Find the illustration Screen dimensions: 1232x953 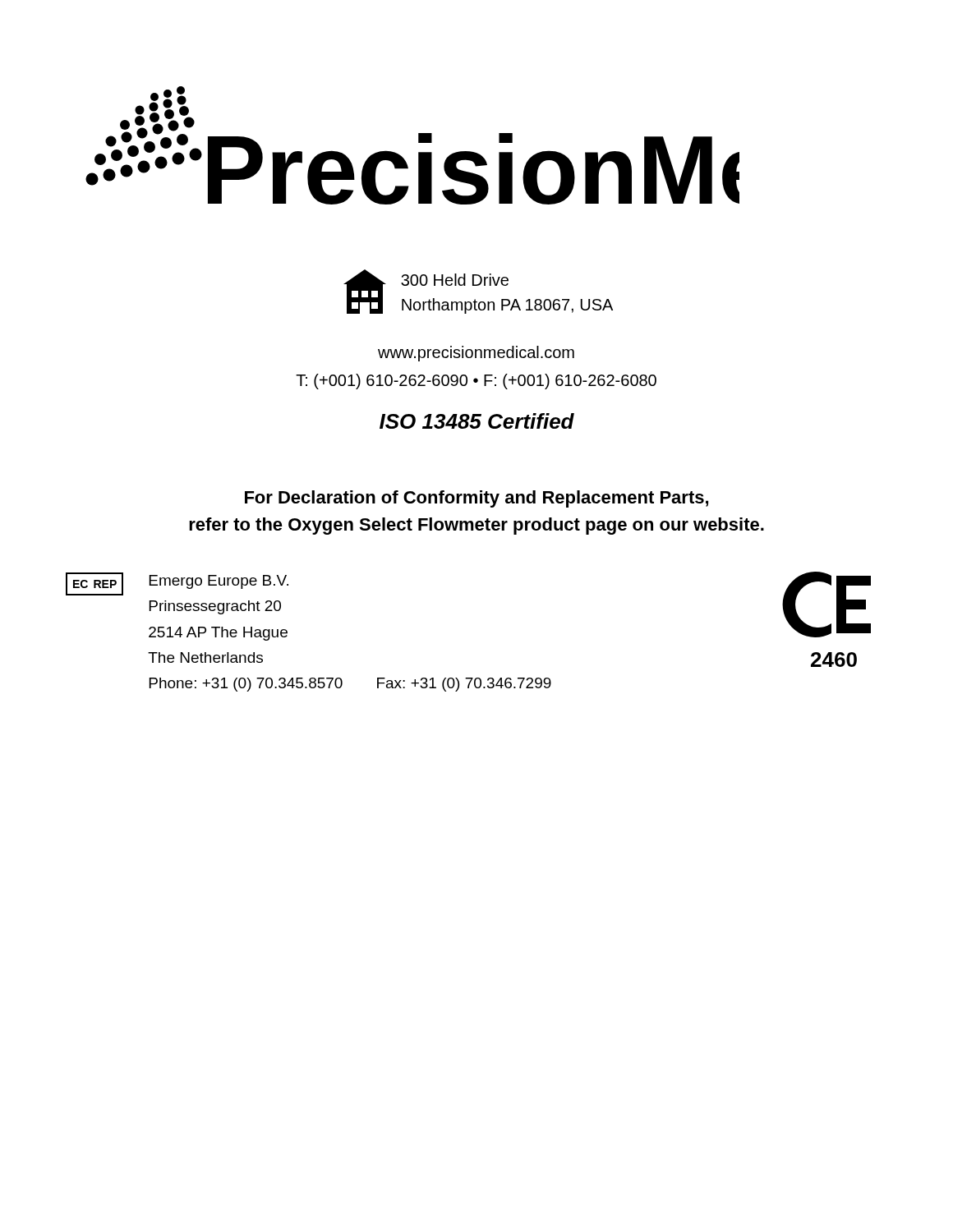click(x=476, y=292)
